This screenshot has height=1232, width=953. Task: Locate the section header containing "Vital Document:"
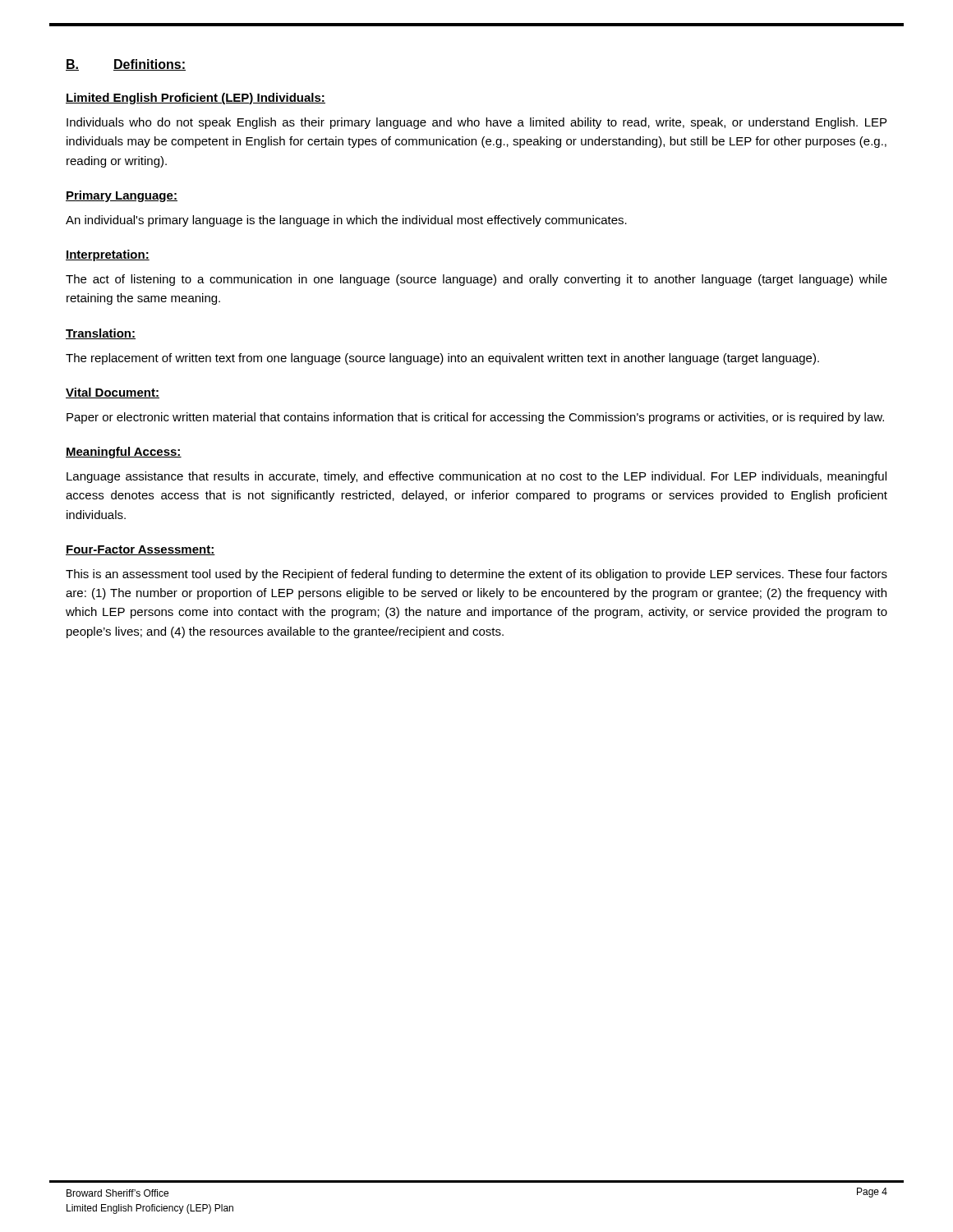click(113, 392)
